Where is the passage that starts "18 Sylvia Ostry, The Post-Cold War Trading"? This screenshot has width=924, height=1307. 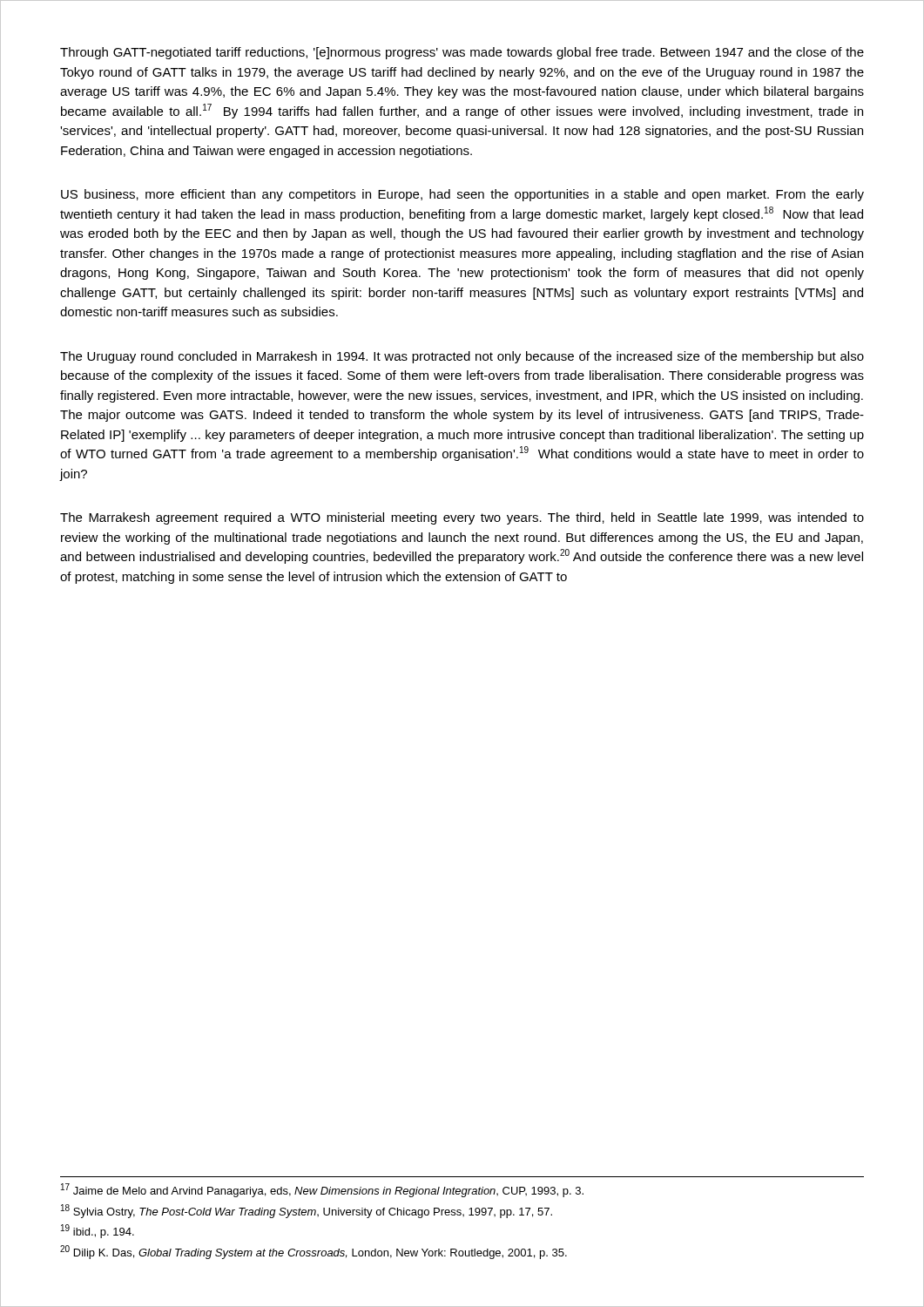(x=307, y=1210)
